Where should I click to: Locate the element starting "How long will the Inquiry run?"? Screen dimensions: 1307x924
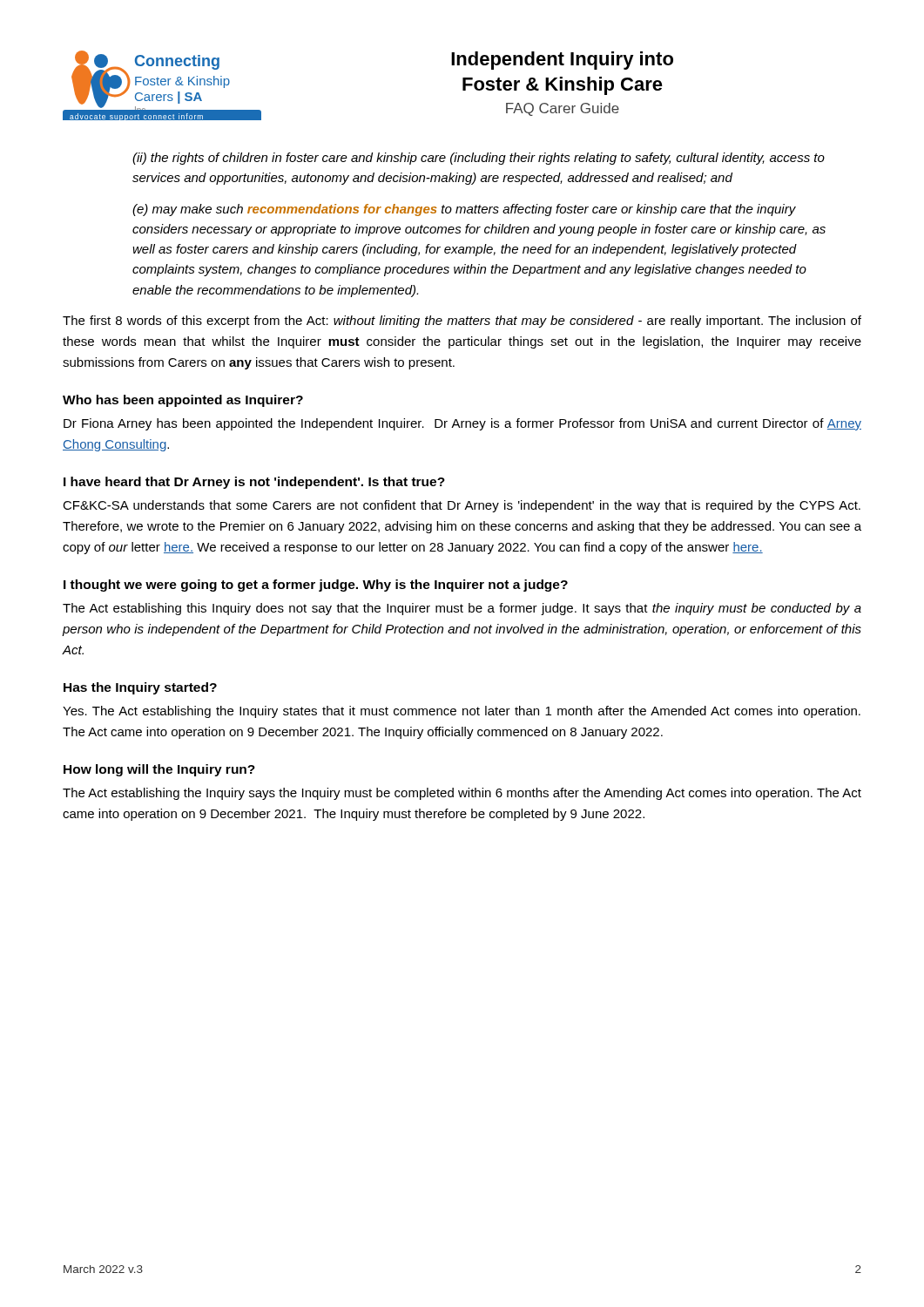click(x=159, y=769)
